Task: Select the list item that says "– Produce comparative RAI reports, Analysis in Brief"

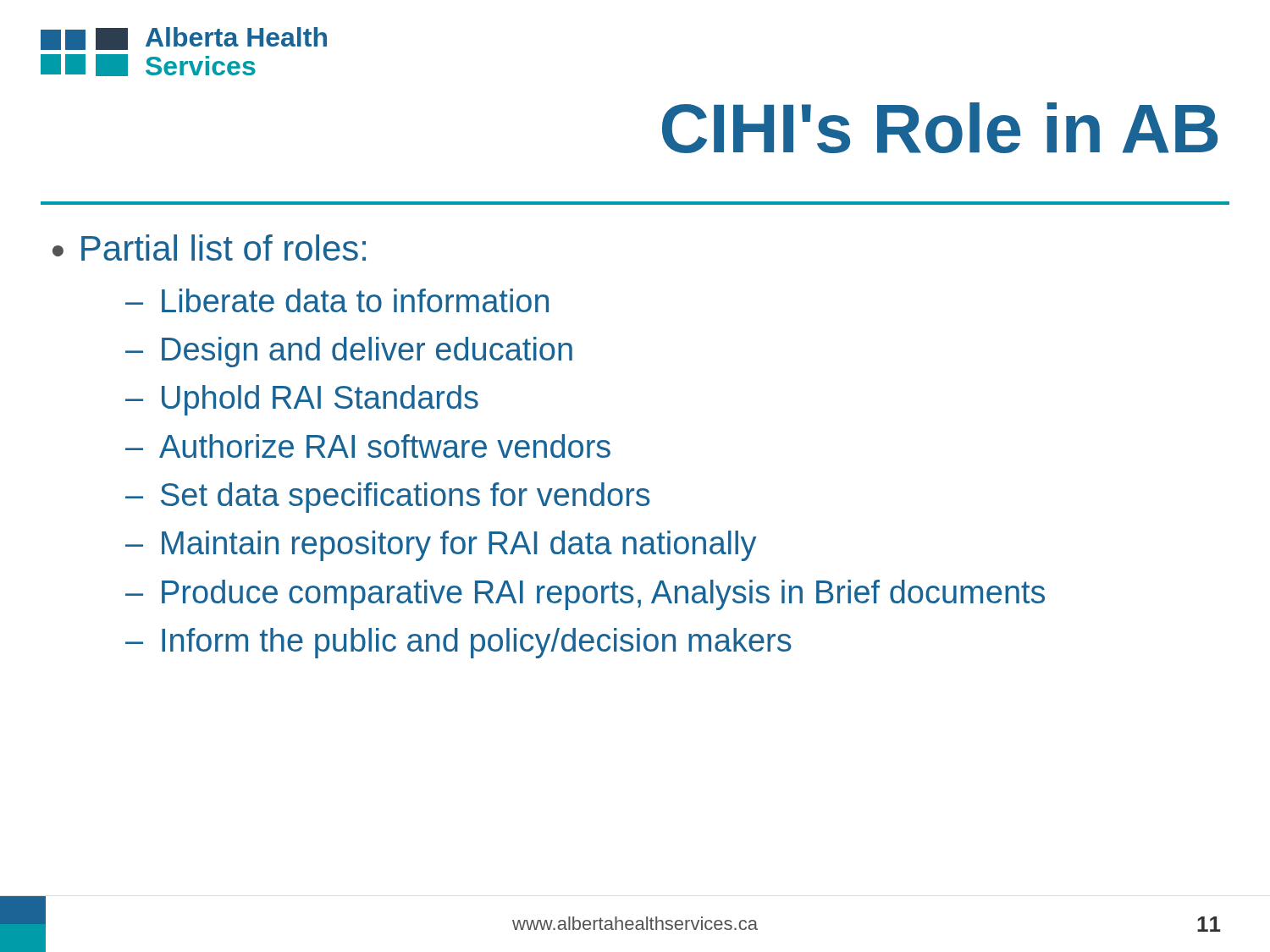Action: pos(586,593)
